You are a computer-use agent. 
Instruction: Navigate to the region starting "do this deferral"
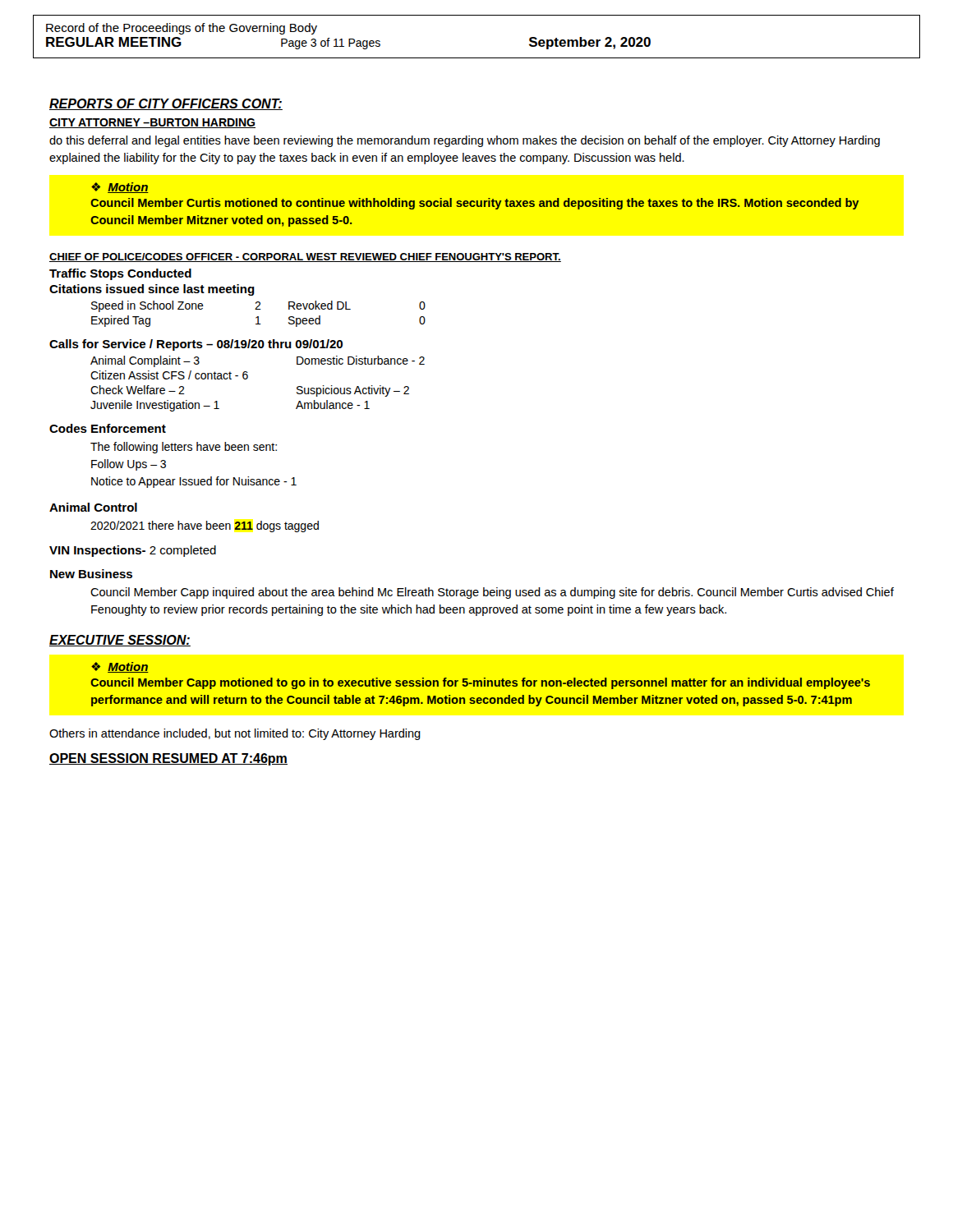coord(465,149)
